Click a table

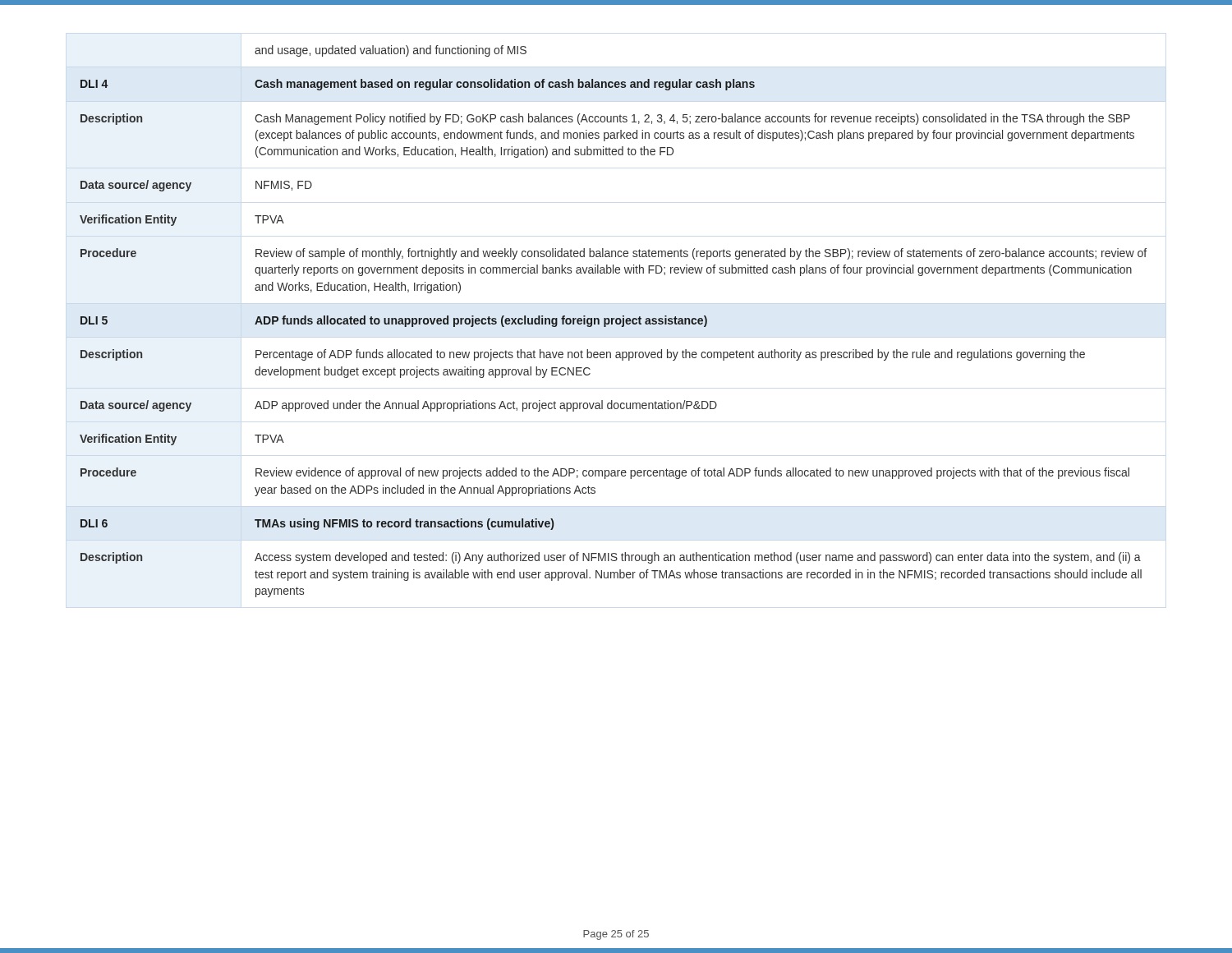click(x=616, y=320)
